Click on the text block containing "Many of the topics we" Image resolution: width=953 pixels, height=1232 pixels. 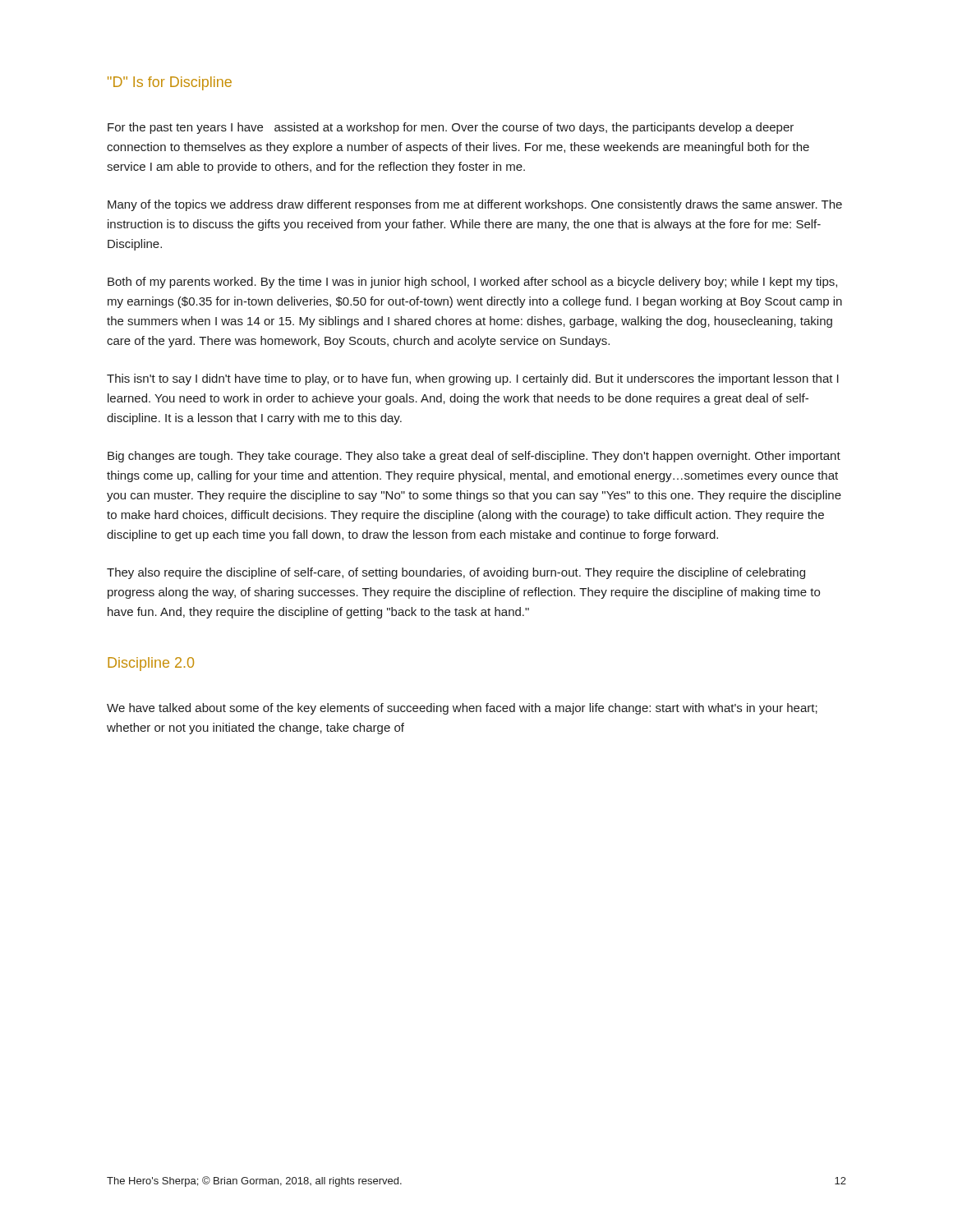[475, 224]
